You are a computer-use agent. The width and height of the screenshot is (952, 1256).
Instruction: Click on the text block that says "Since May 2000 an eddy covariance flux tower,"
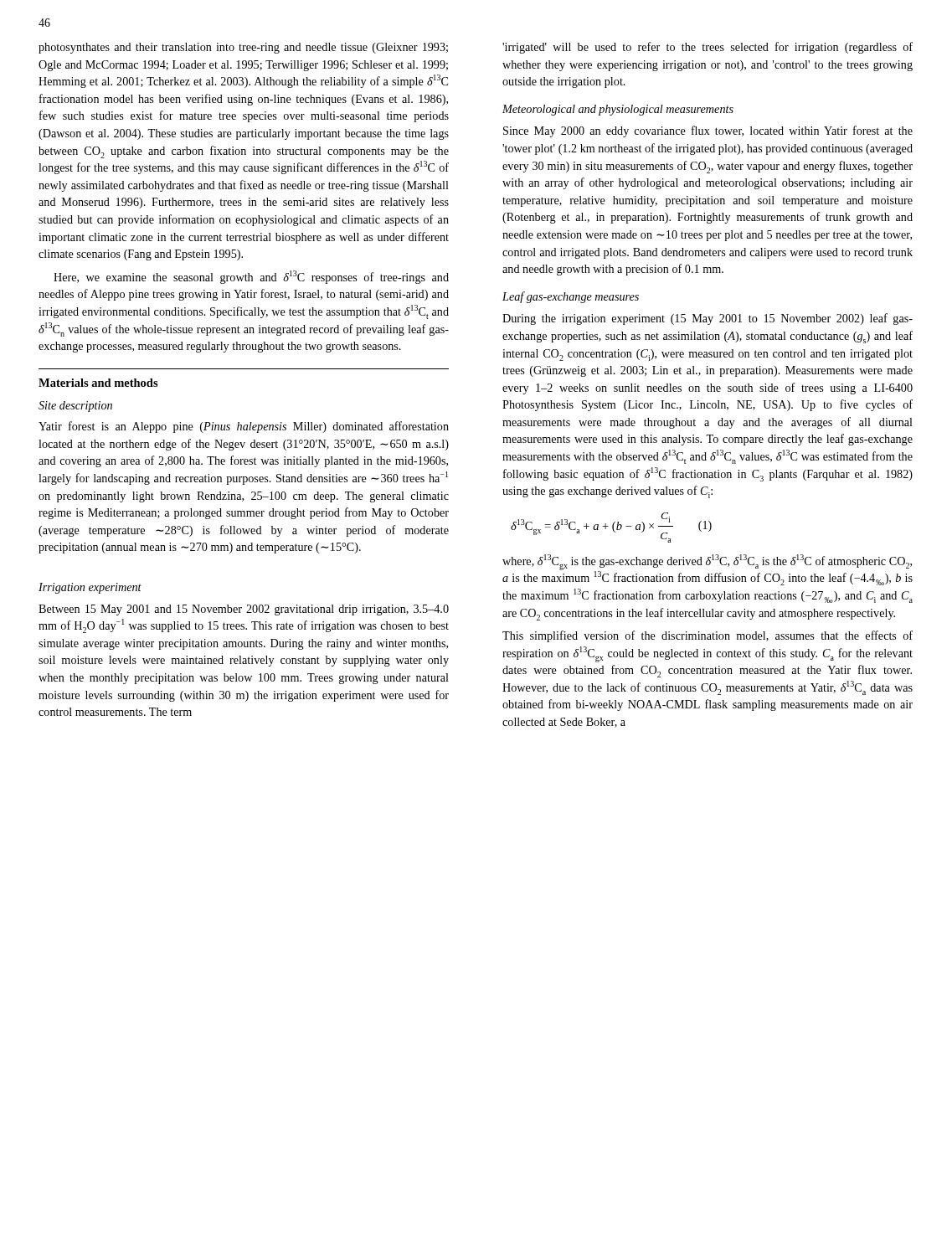click(x=708, y=200)
